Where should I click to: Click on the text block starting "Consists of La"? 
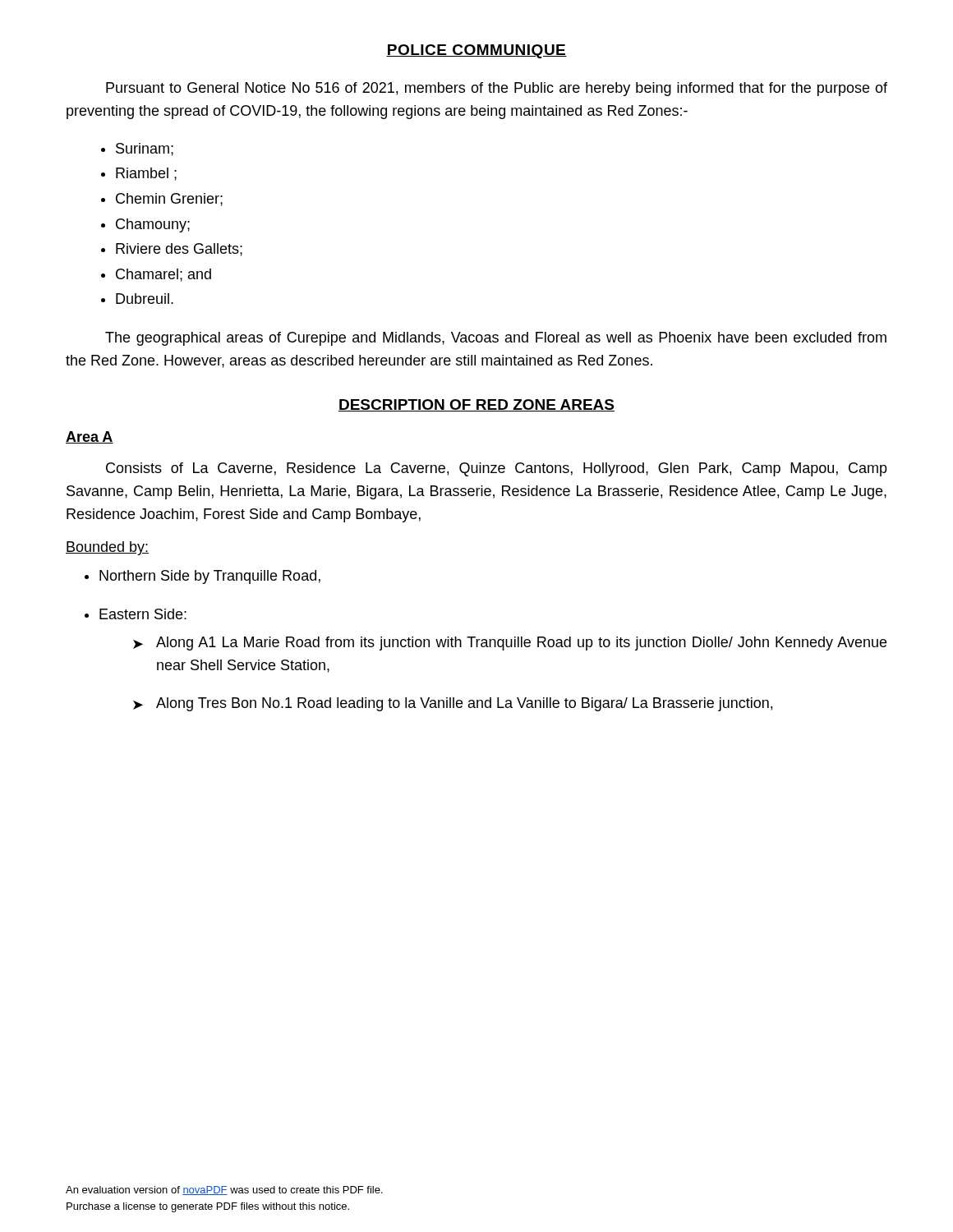(x=476, y=491)
